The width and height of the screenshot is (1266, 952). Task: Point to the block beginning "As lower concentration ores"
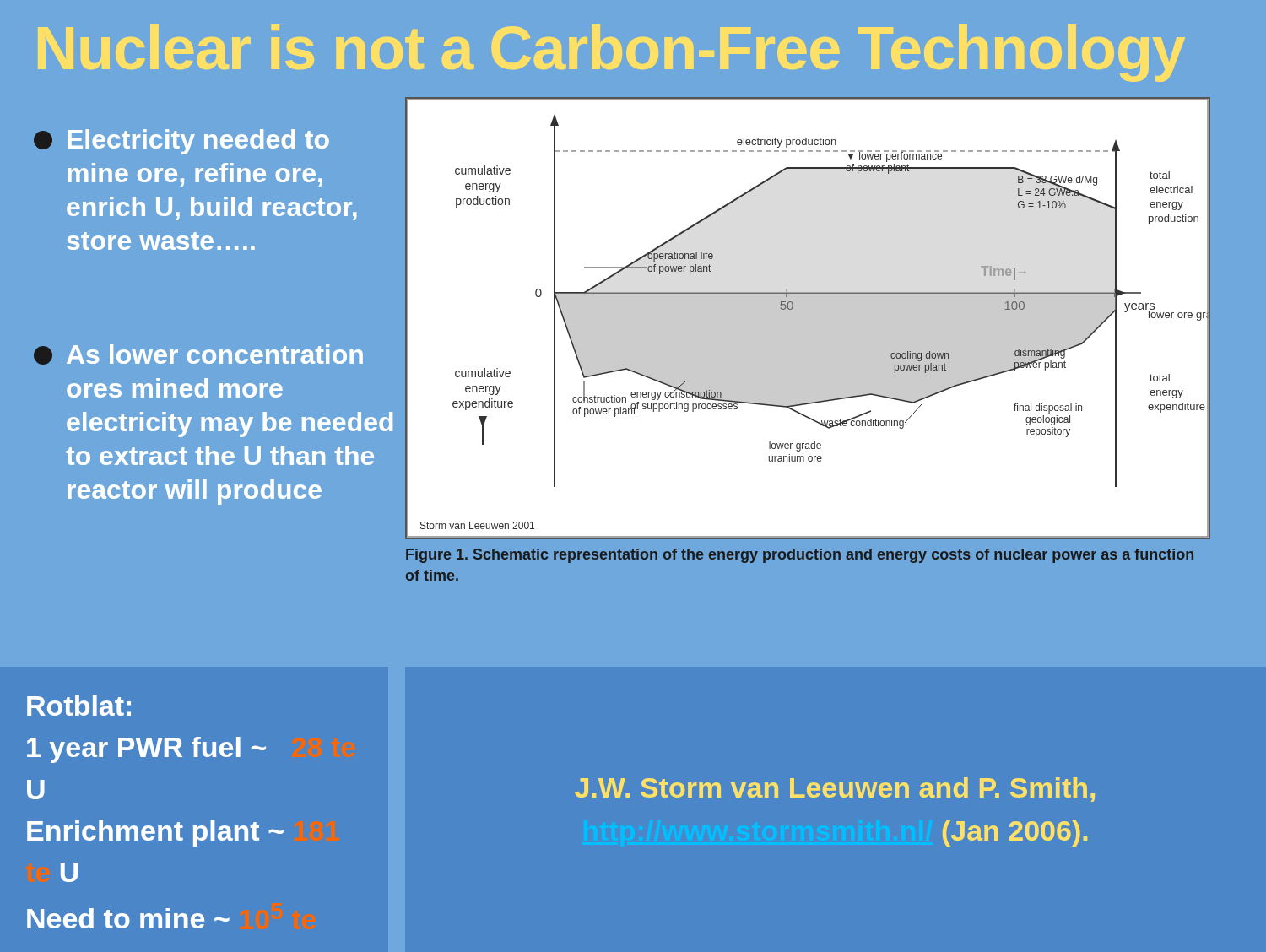[215, 422]
